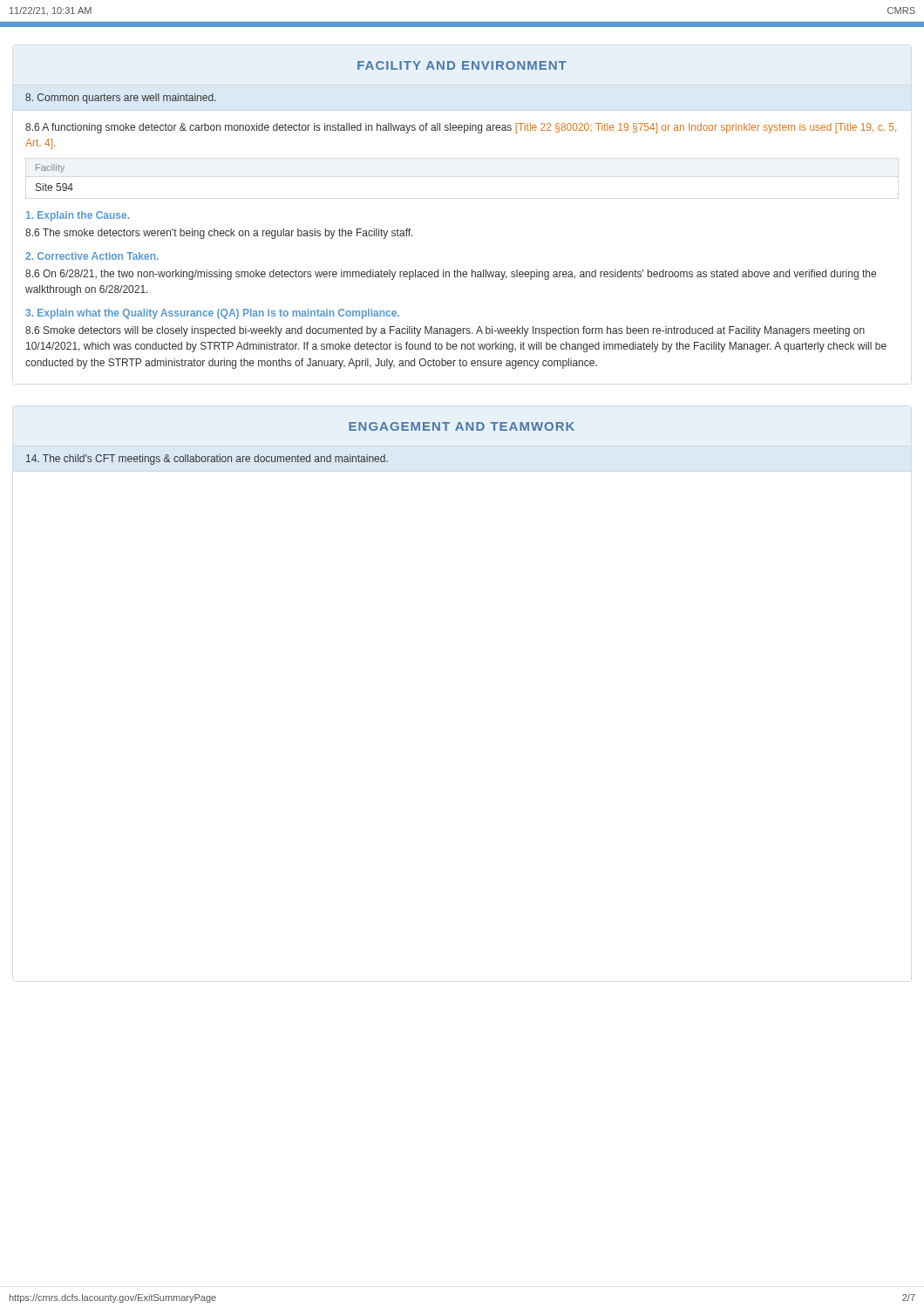The image size is (924, 1308).
Task: Click on the title that says "FACILITY AND ENVIRONMENT 8. Common quarters are"
Action: click(x=462, y=65)
